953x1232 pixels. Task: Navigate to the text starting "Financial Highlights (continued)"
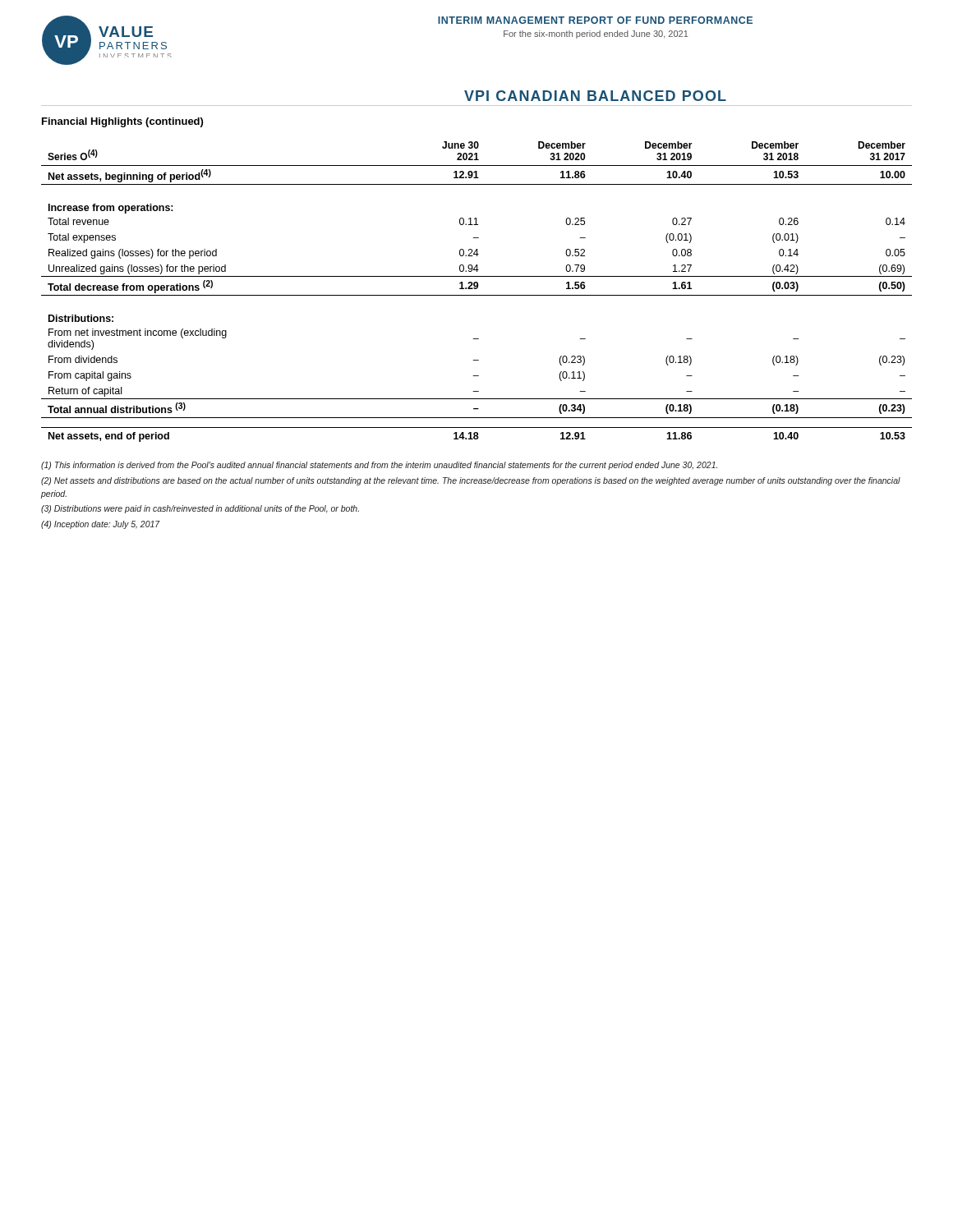coord(122,121)
